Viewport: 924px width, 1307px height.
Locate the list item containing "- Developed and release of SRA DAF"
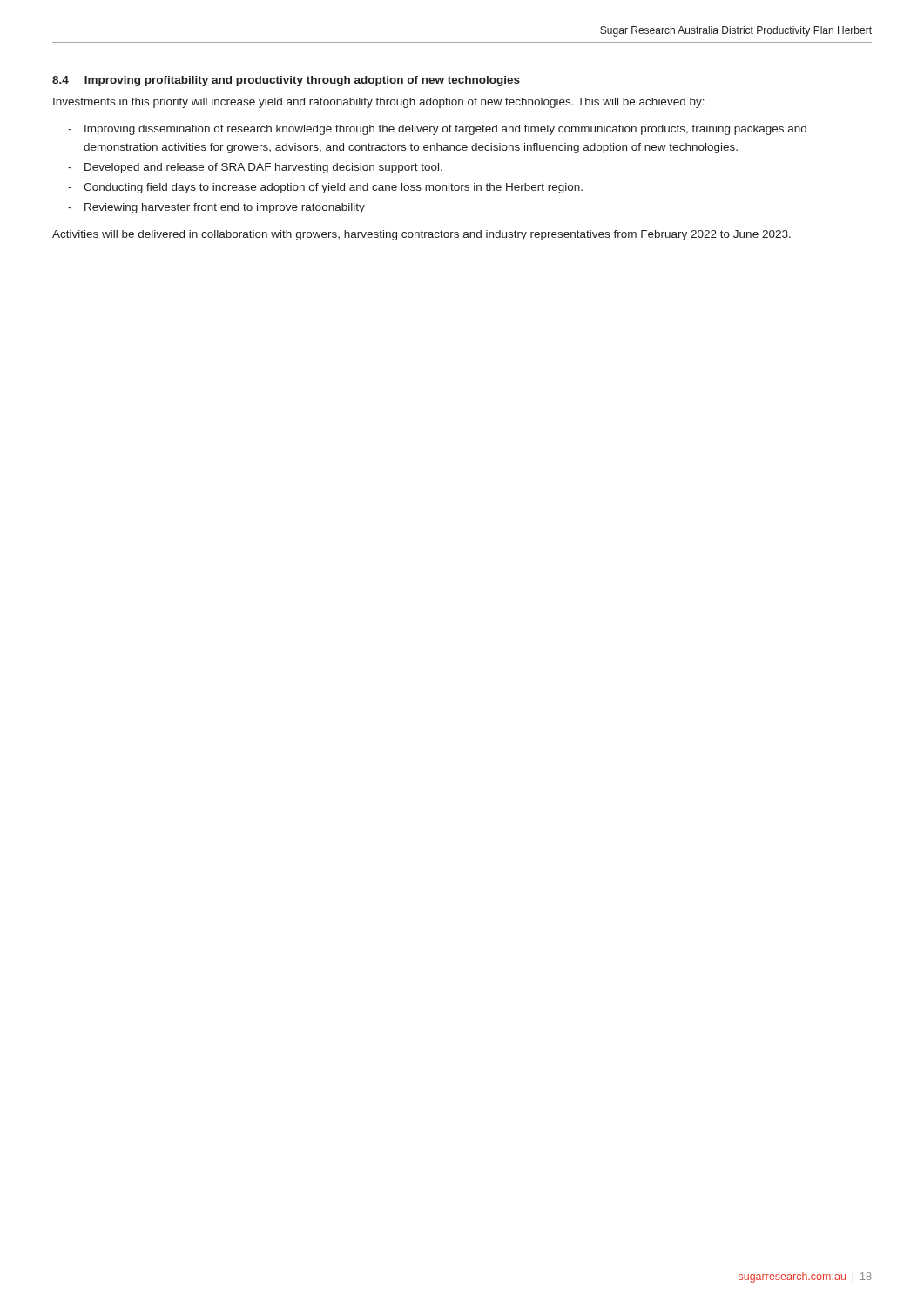(x=255, y=167)
